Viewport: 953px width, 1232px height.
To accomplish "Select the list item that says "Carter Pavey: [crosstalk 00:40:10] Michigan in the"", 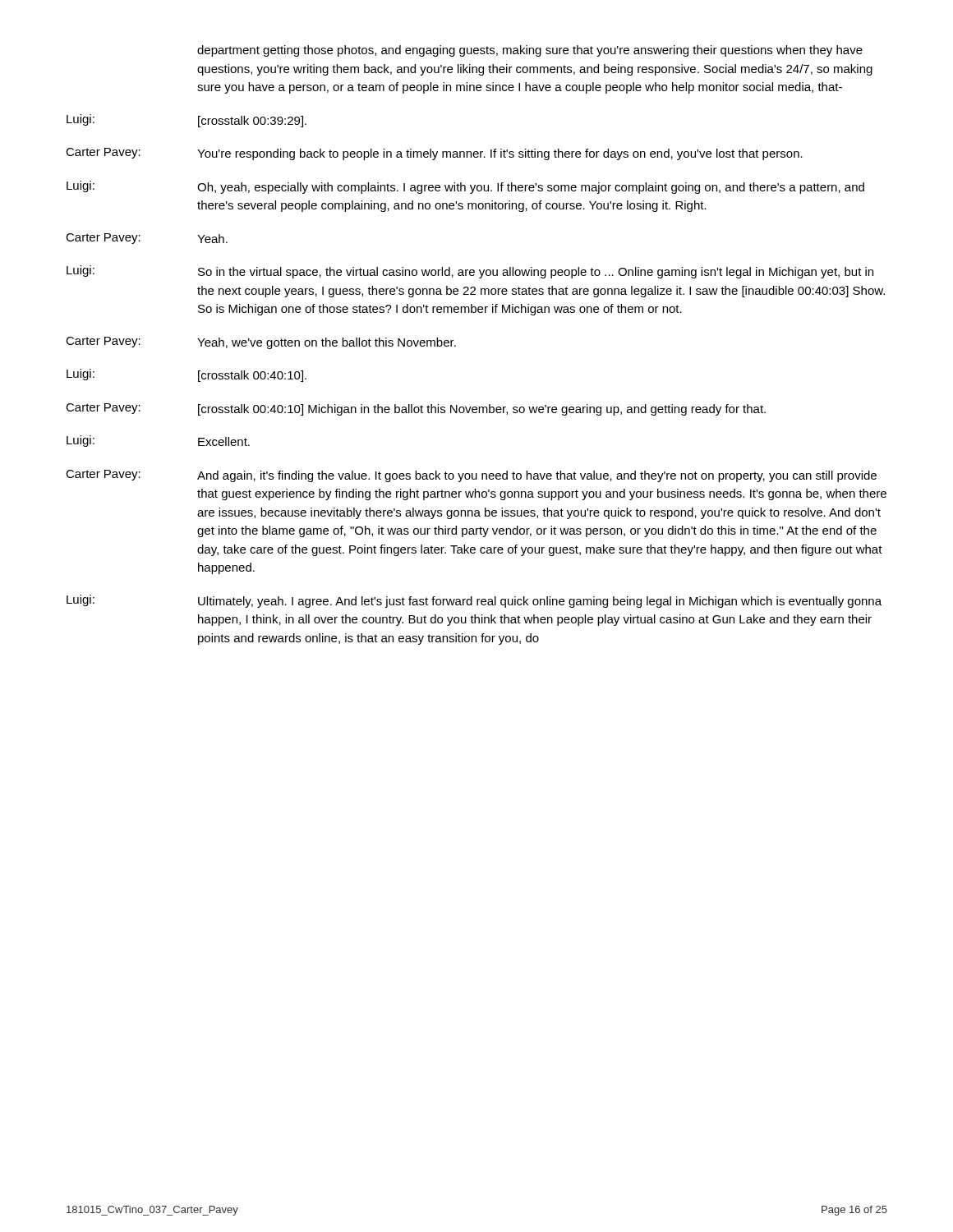I will 476,409.
